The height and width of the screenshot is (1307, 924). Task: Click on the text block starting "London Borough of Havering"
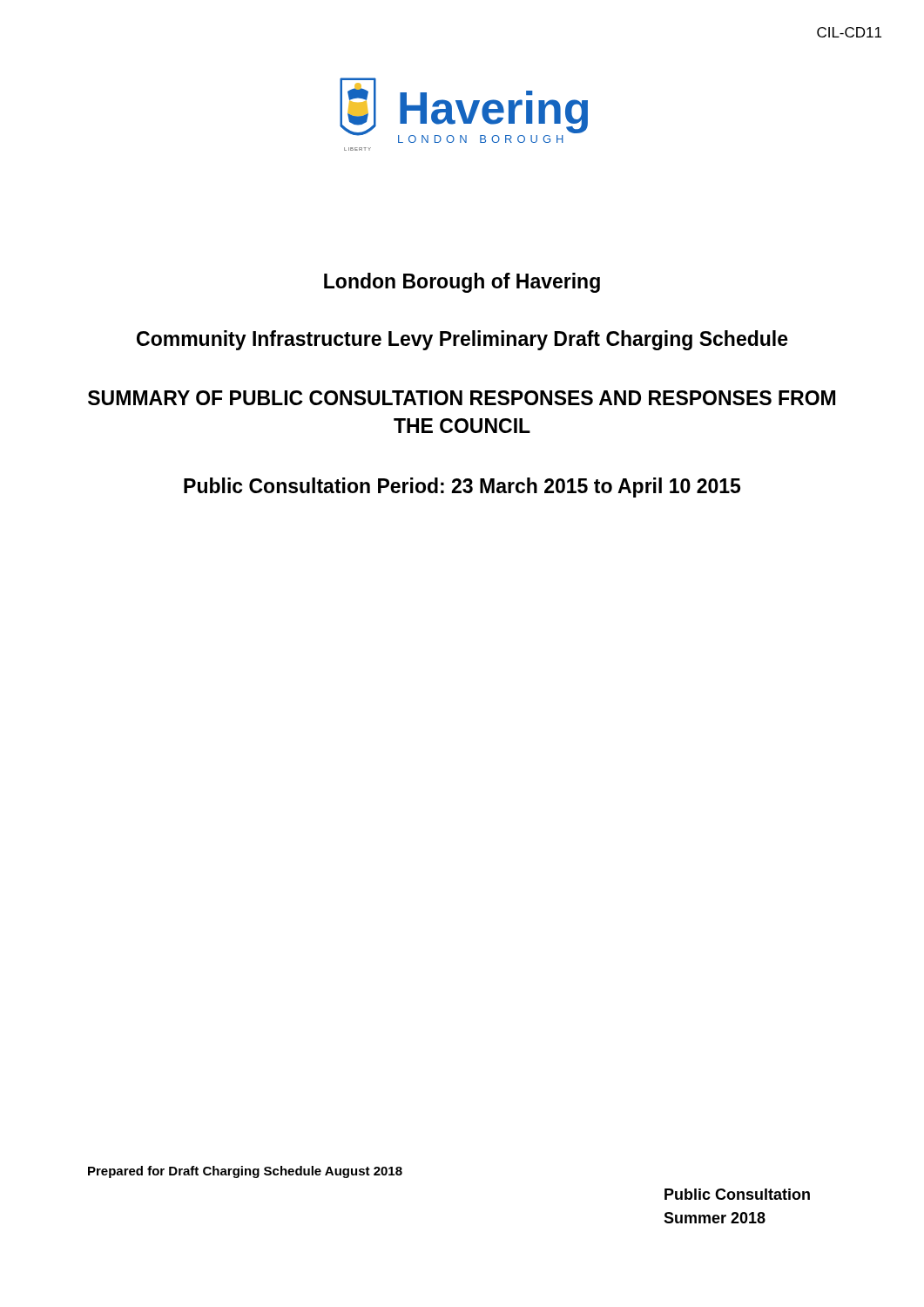462,281
